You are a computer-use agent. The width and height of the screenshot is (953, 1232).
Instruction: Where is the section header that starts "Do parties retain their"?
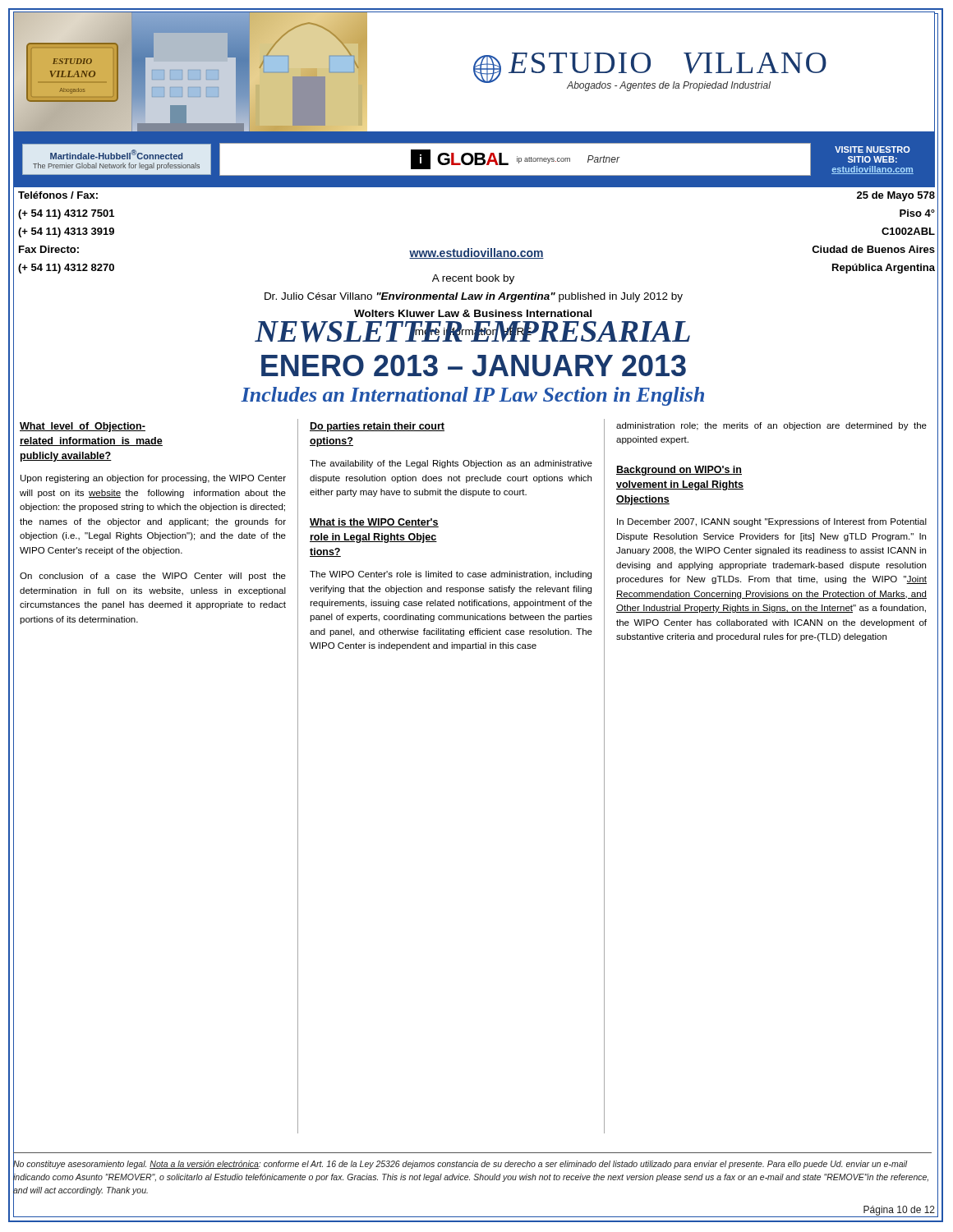377,434
